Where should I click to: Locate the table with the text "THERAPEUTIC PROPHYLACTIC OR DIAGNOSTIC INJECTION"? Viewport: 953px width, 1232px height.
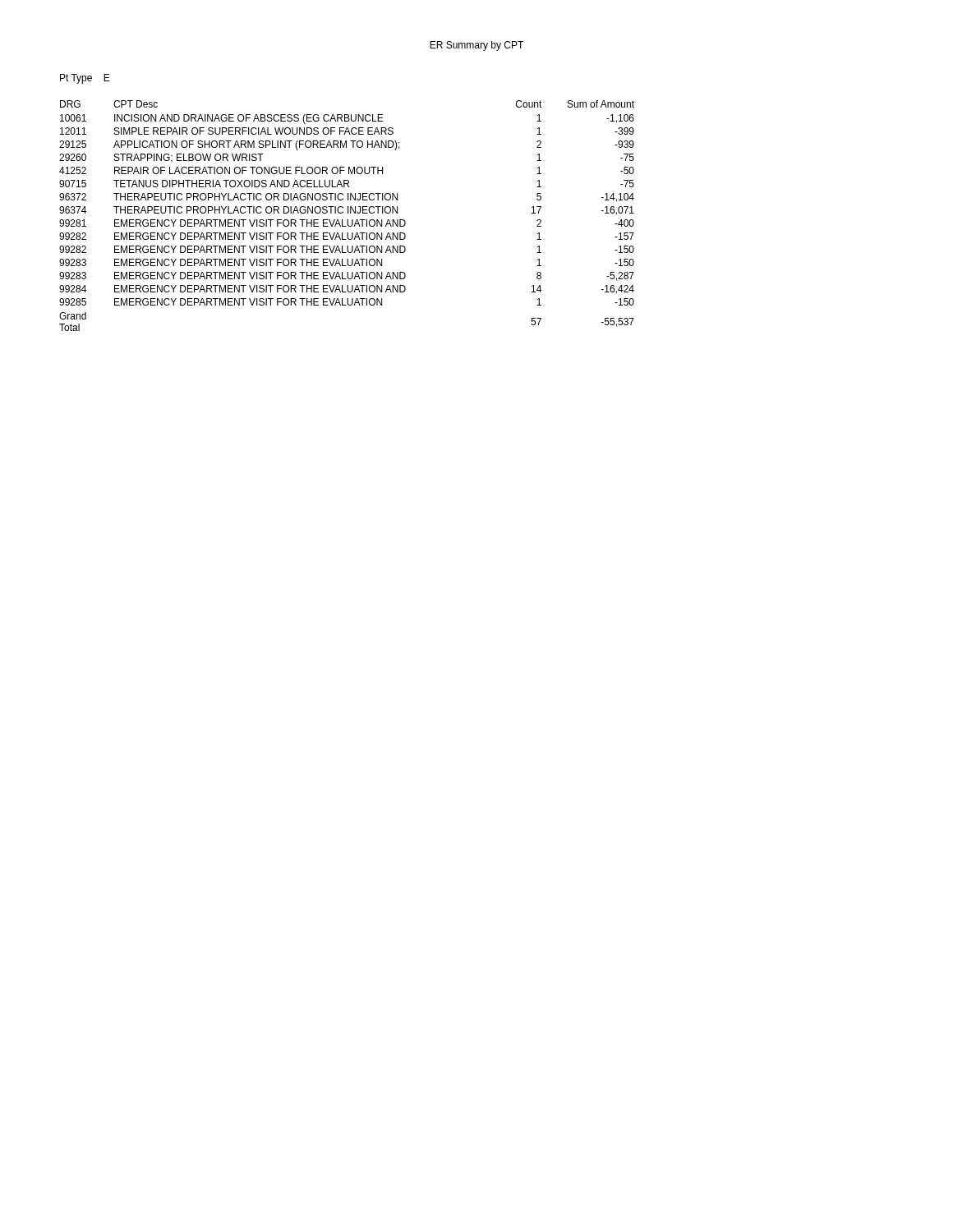(x=347, y=216)
